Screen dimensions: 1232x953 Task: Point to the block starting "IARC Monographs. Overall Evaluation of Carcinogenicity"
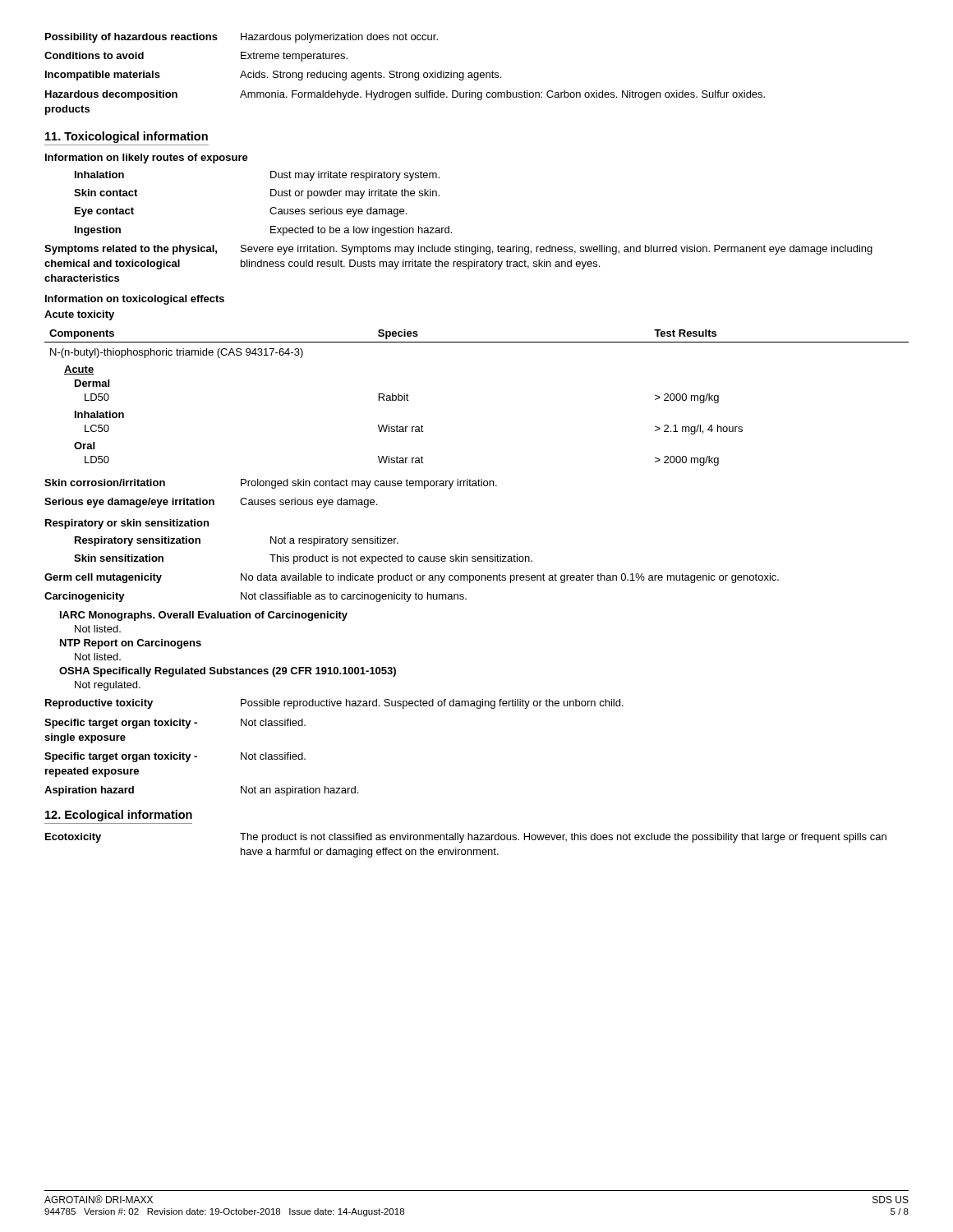(x=203, y=615)
